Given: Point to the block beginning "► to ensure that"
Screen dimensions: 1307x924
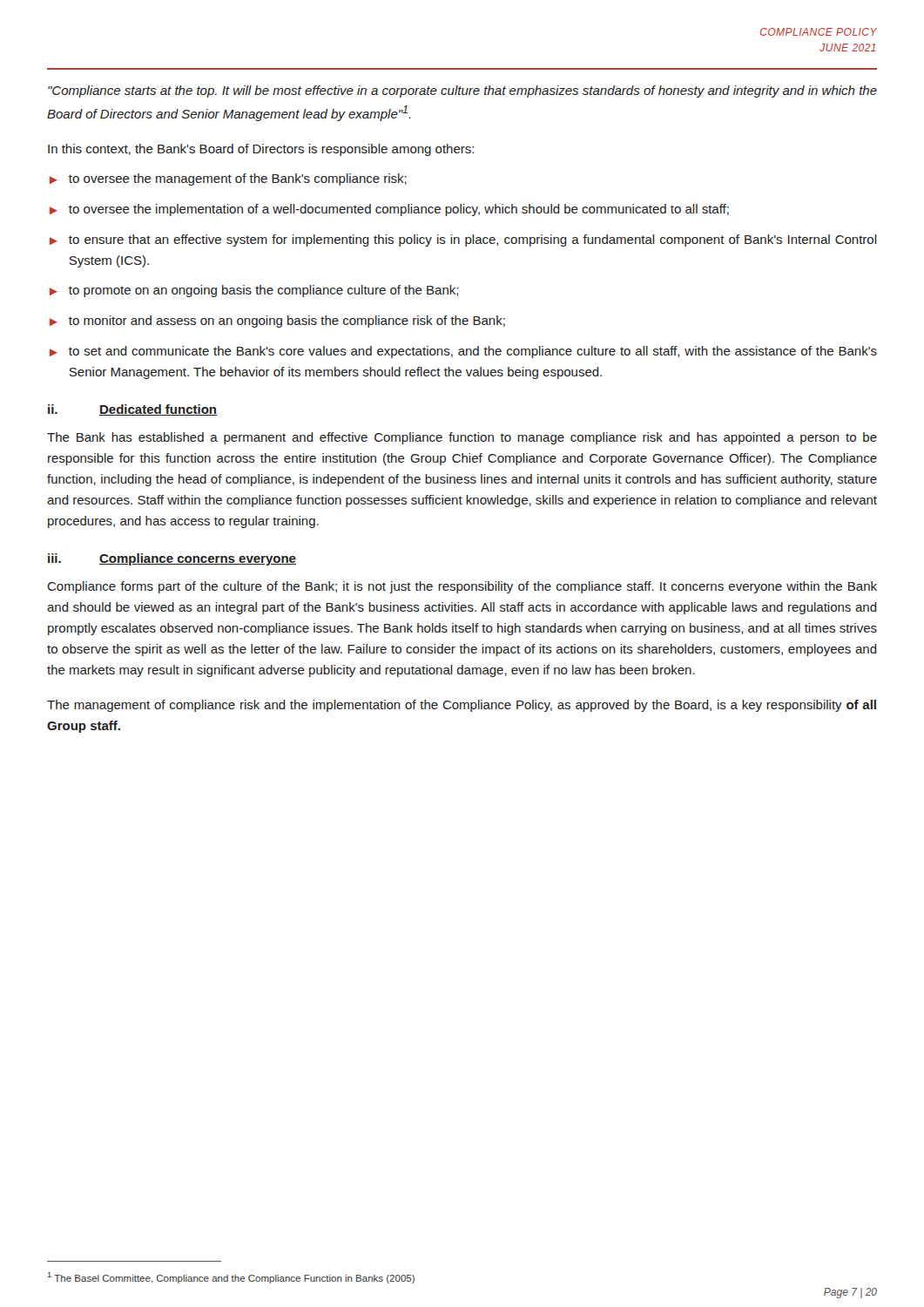Looking at the screenshot, I should (x=462, y=250).
